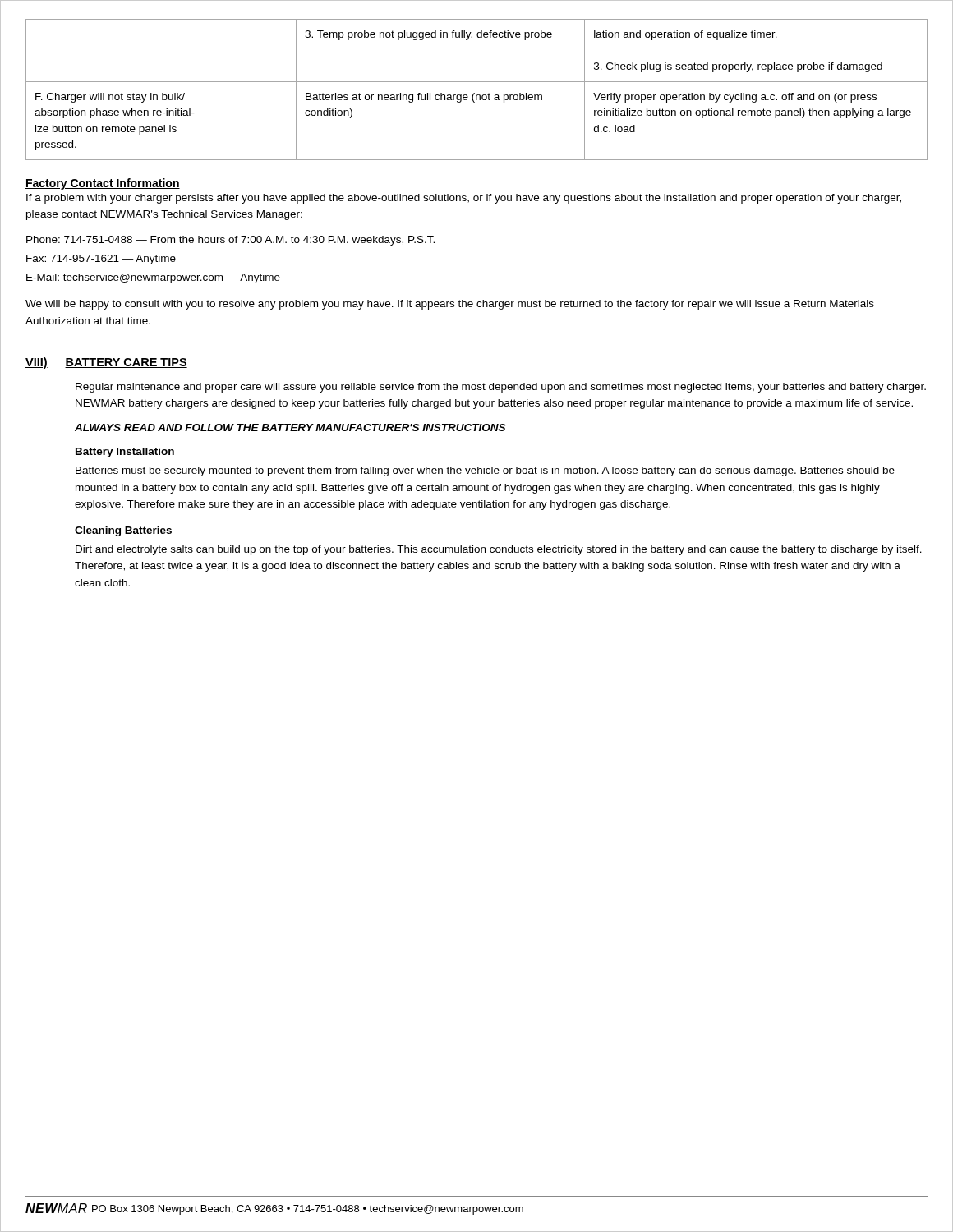Navigate to the text block starting "Factory Contact Information"
Image resolution: width=953 pixels, height=1232 pixels.
pyautogui.click(x=102, y=183)
